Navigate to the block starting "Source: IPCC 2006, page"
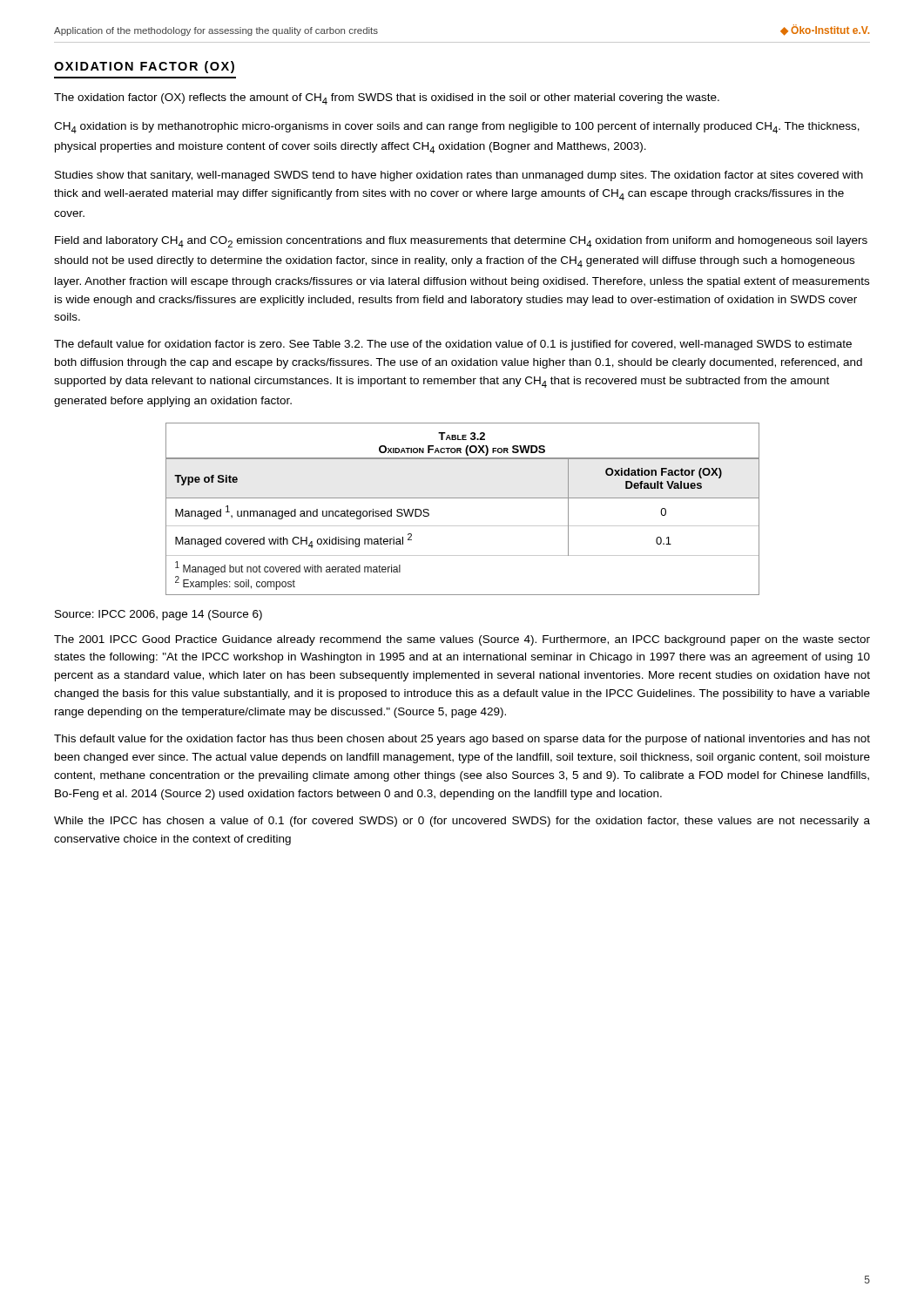This screenshot has width=924, height=1307. tap(158, 613)
